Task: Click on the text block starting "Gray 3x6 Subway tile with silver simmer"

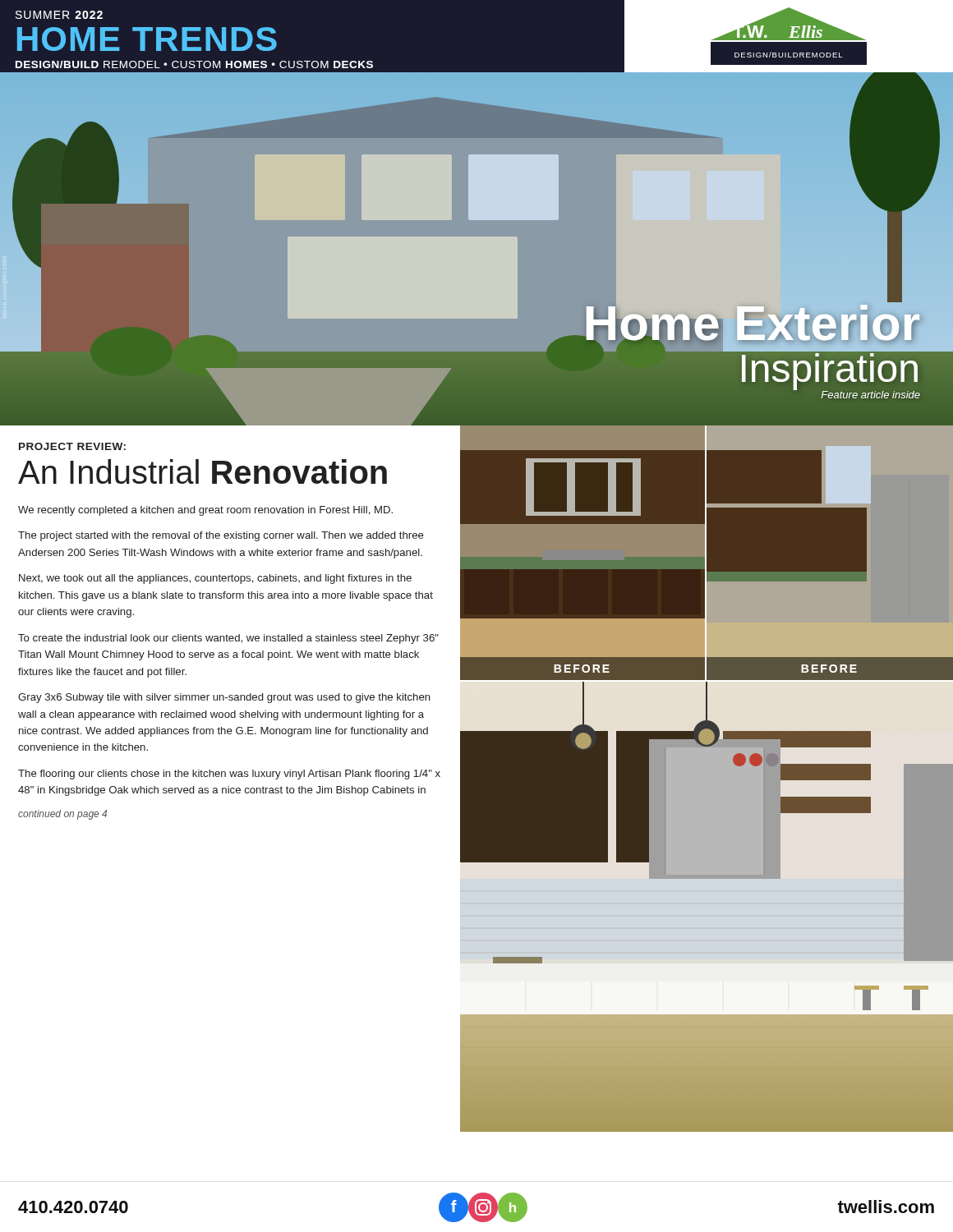Action: (x=224, y=722)
